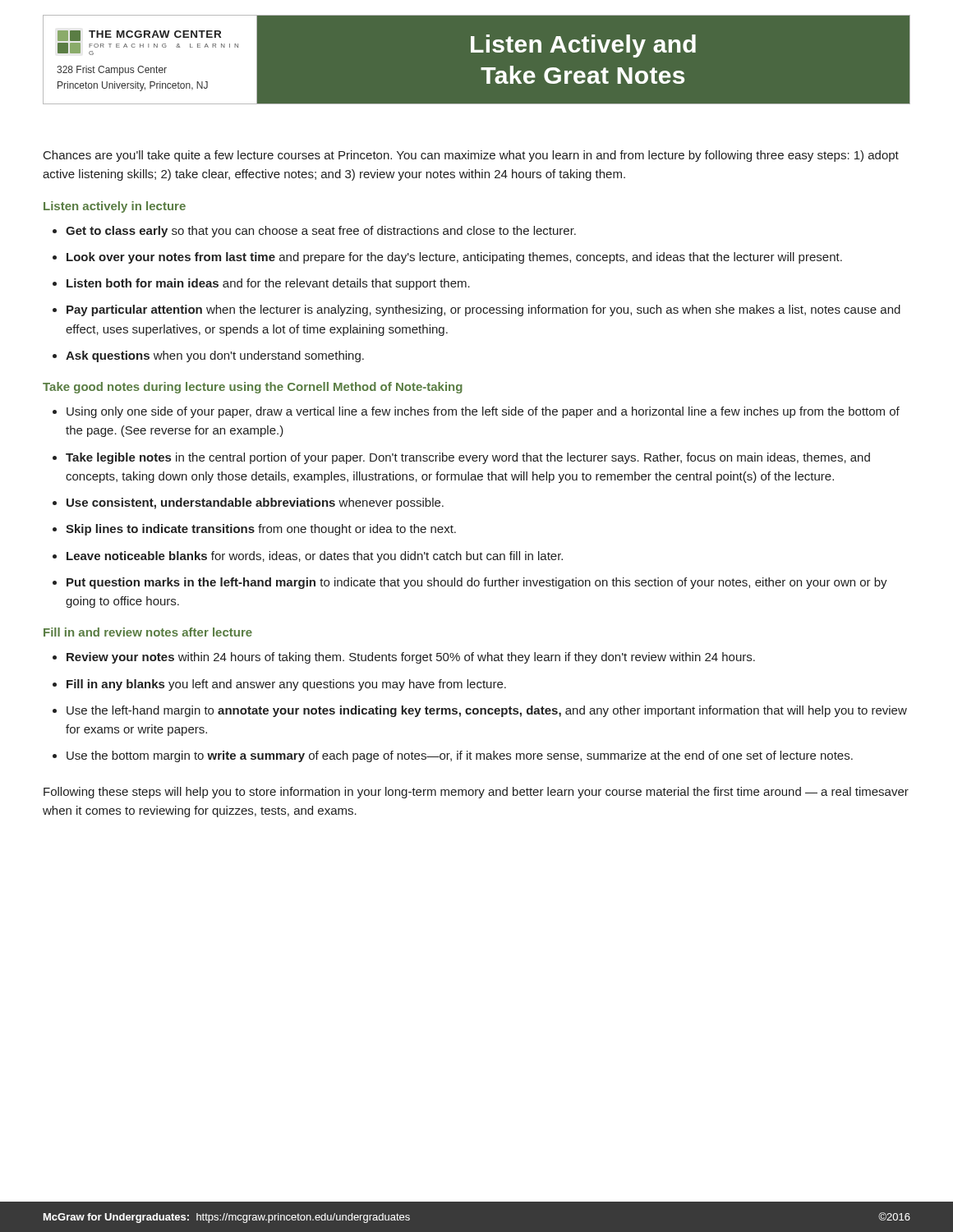Select the block starting "Skip lines to indicate"

pos(261,529)
